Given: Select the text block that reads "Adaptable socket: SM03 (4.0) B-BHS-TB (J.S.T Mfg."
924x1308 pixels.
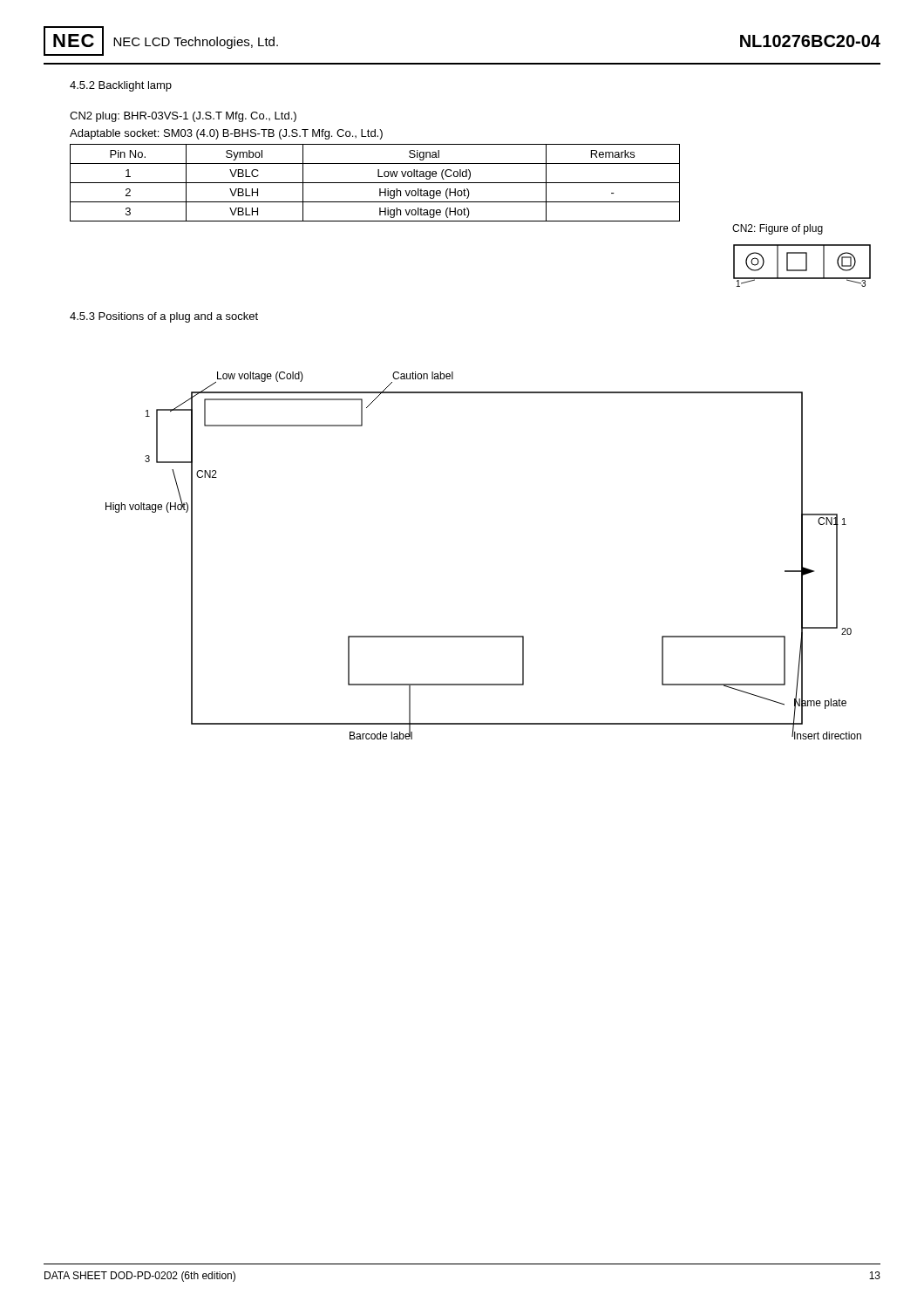Looking at the screenshot, I should (x=226, y=133).
